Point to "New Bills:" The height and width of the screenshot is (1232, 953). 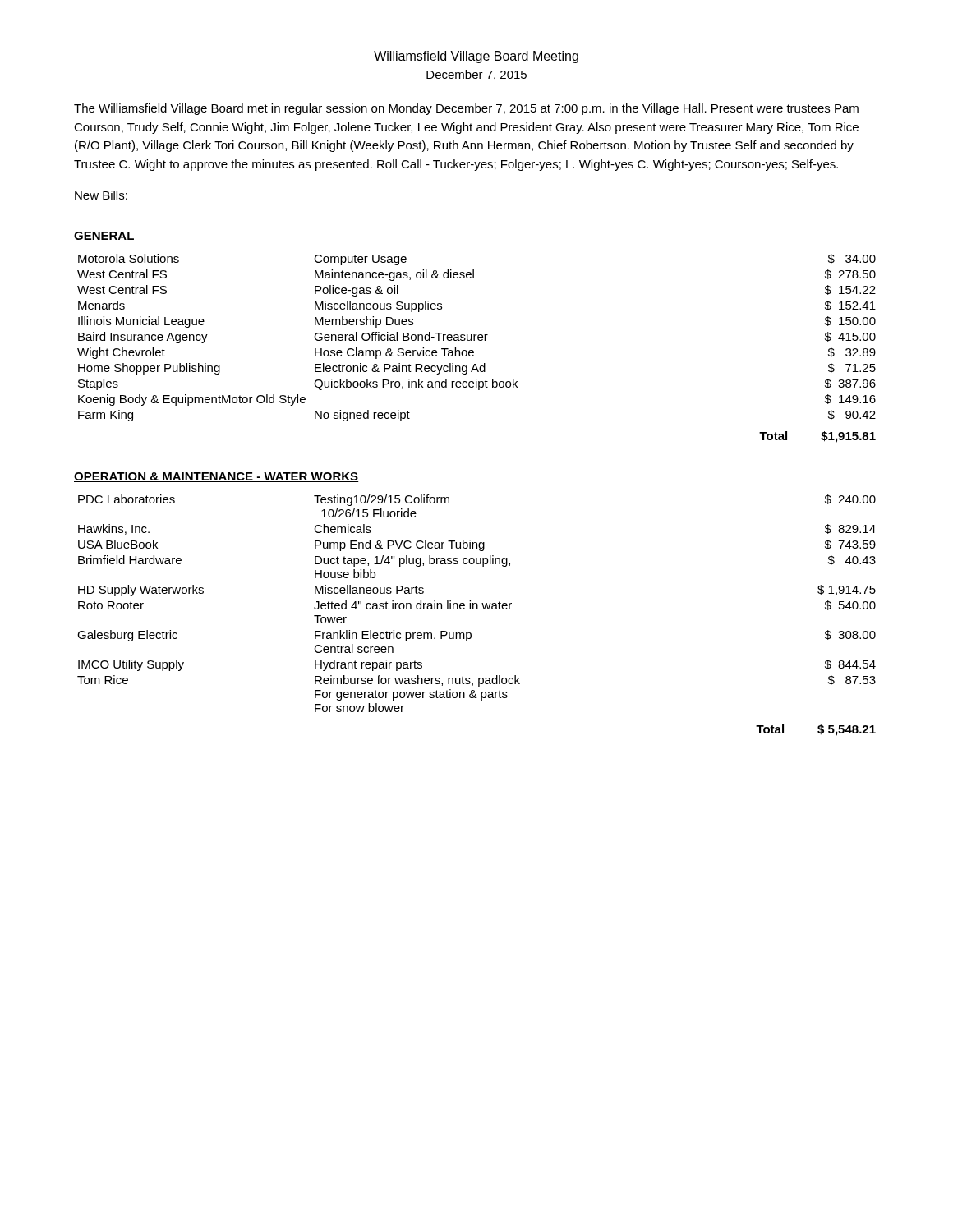101,195
